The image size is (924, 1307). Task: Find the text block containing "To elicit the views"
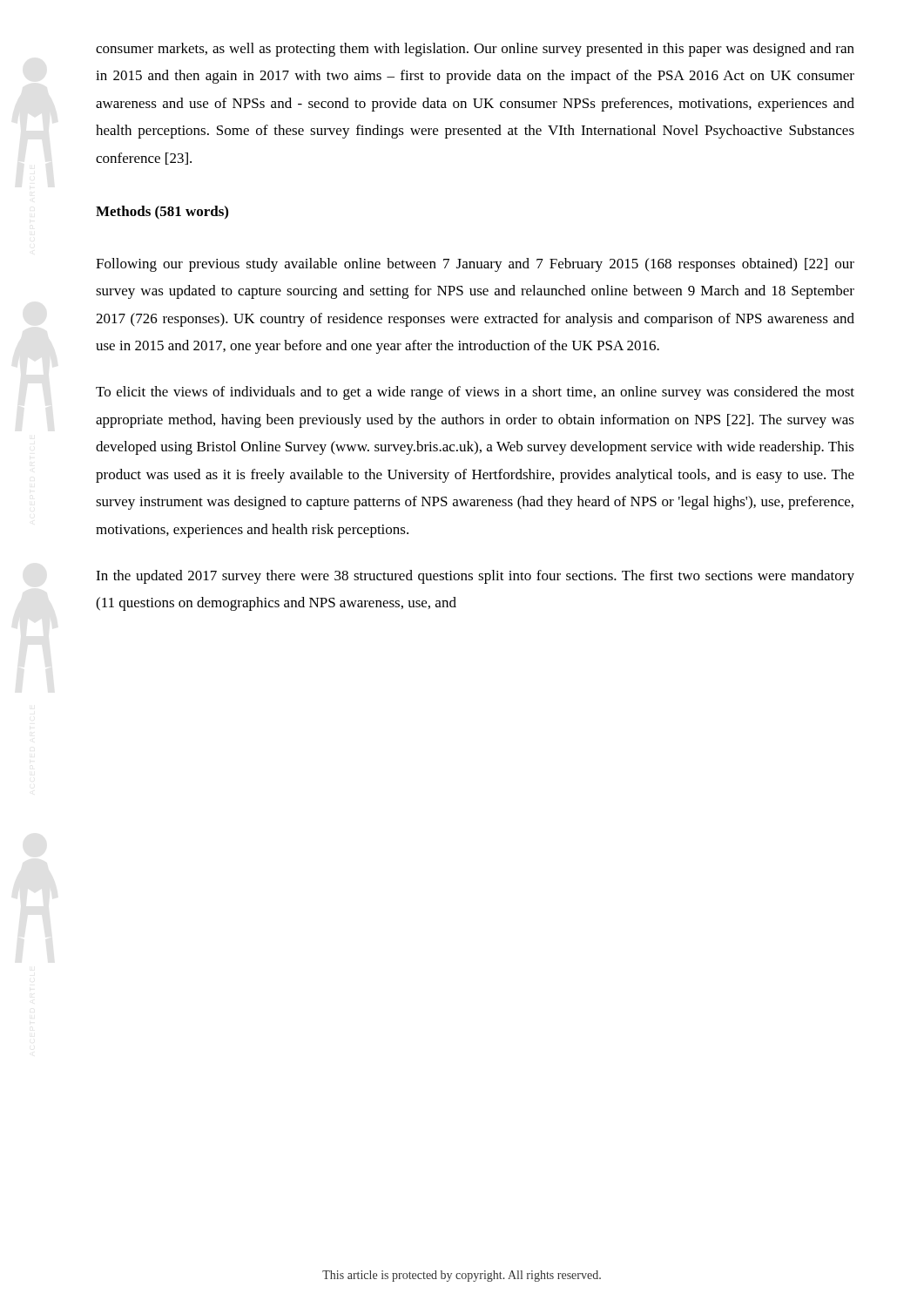(475, 460)
